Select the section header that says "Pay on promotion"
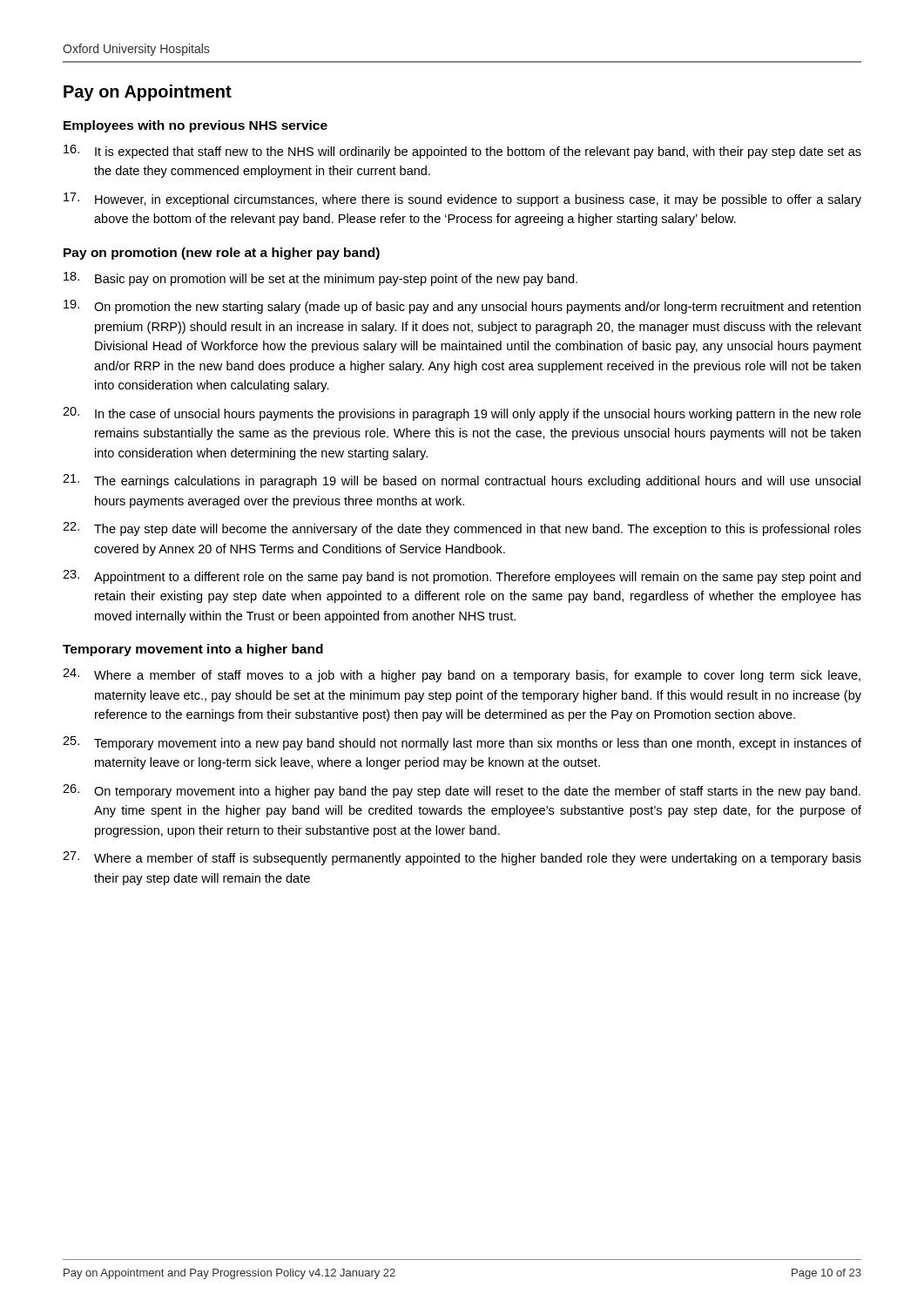Screen dimensions: 1307x924 point(222,254)
